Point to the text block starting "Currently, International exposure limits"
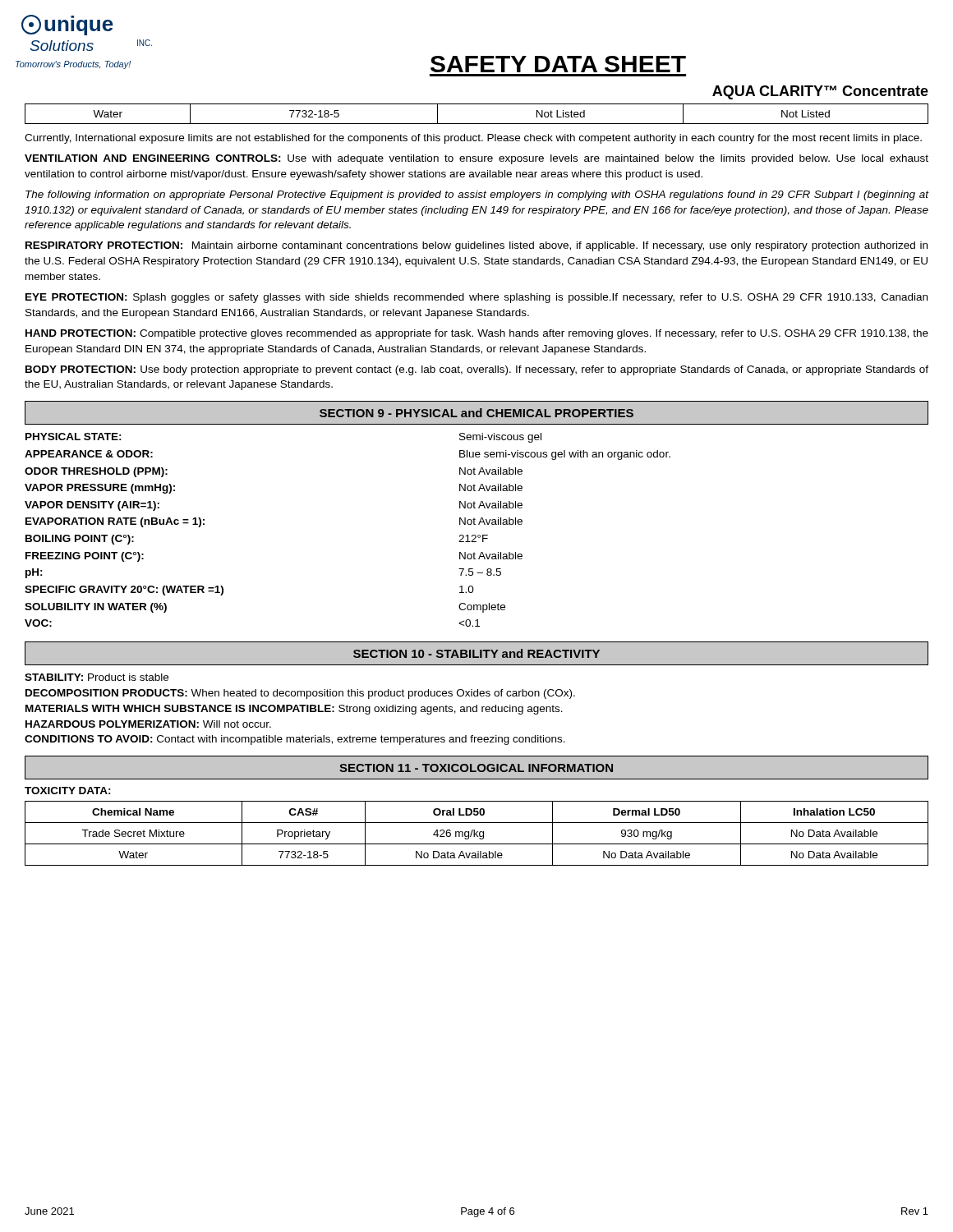The height and width of the screenshot is (1232, 953). click(474, 138)
